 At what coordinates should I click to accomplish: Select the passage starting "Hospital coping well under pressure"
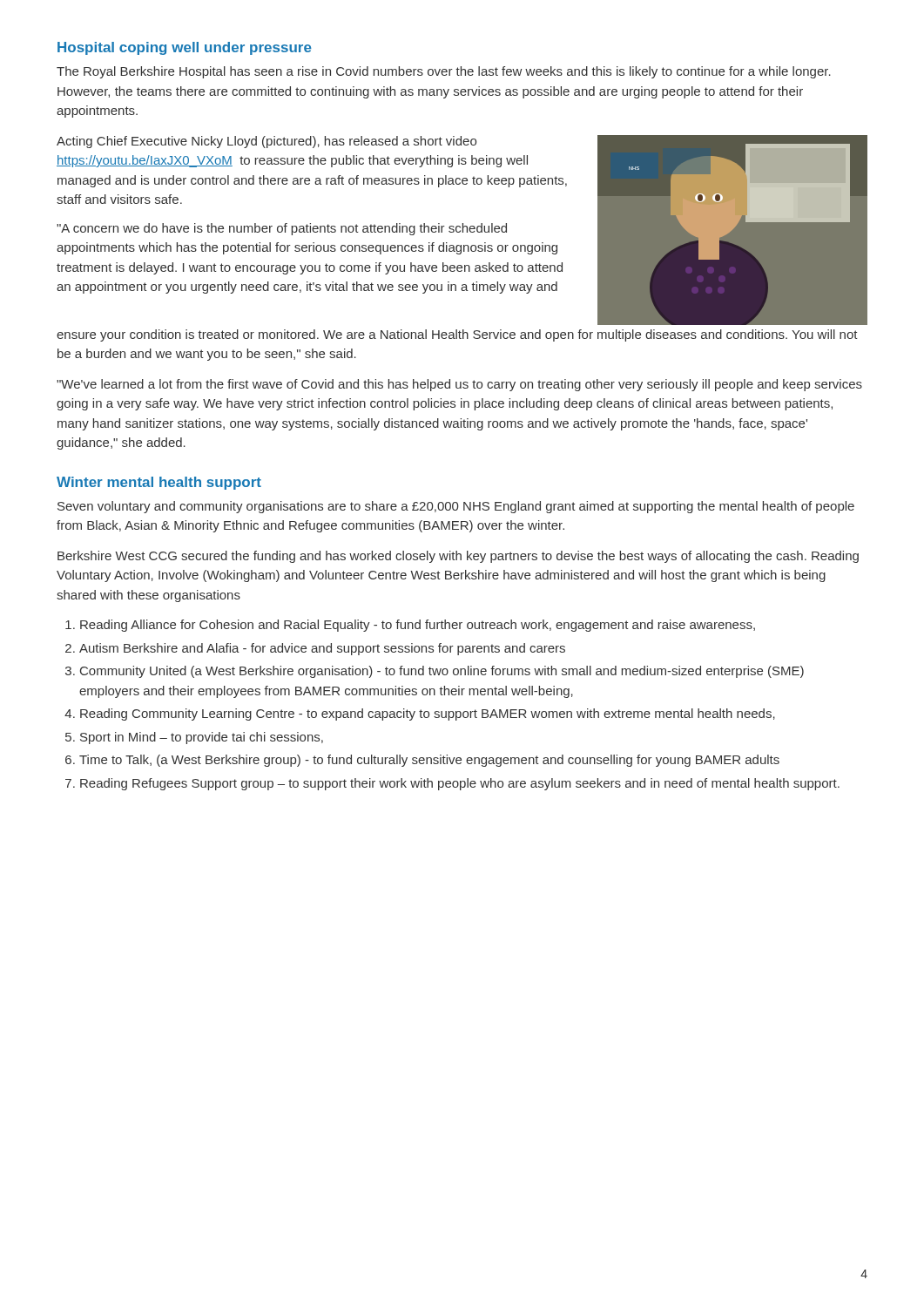(185, 48)
